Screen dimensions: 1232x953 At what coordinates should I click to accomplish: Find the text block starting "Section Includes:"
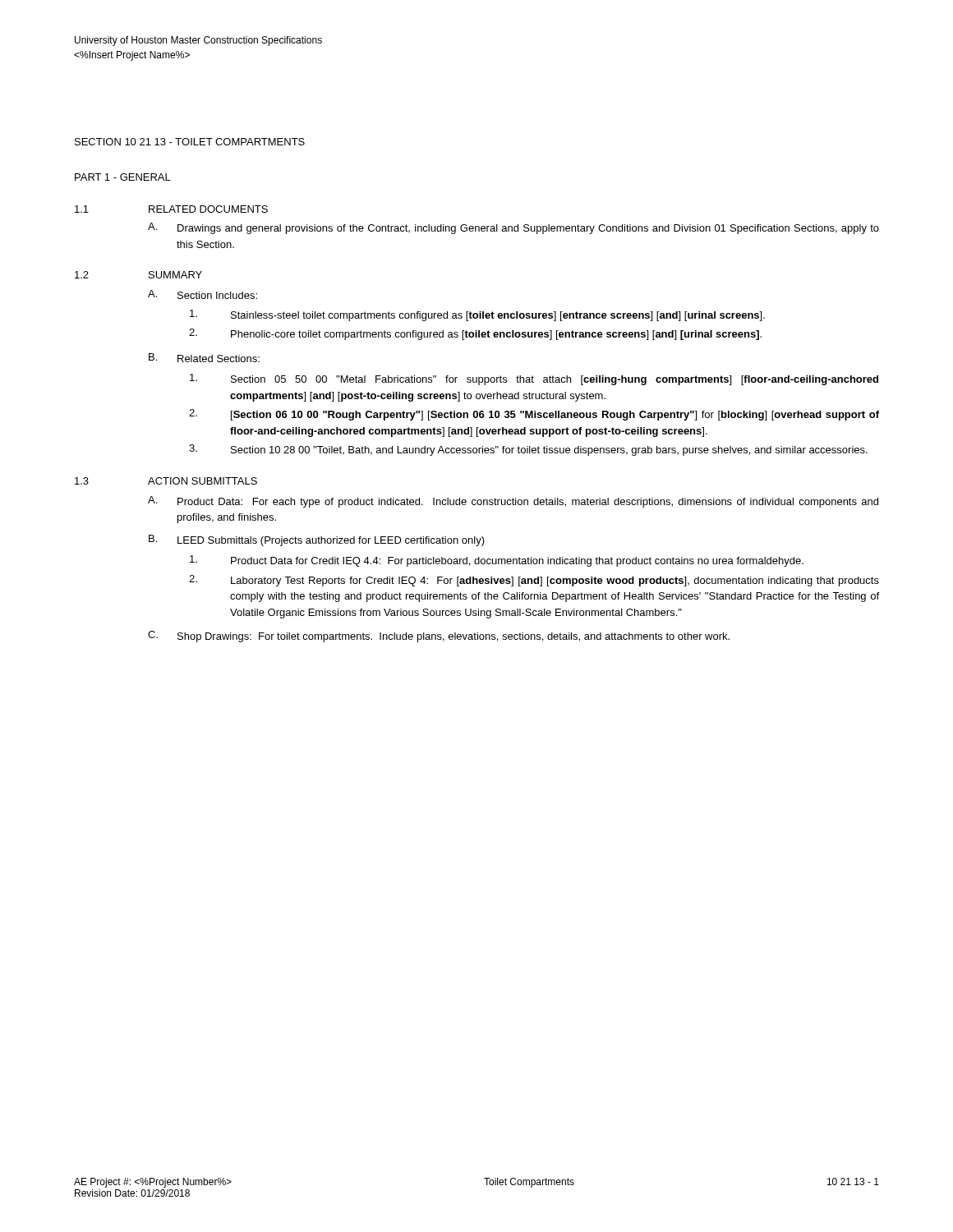click(x=217, y=295)
